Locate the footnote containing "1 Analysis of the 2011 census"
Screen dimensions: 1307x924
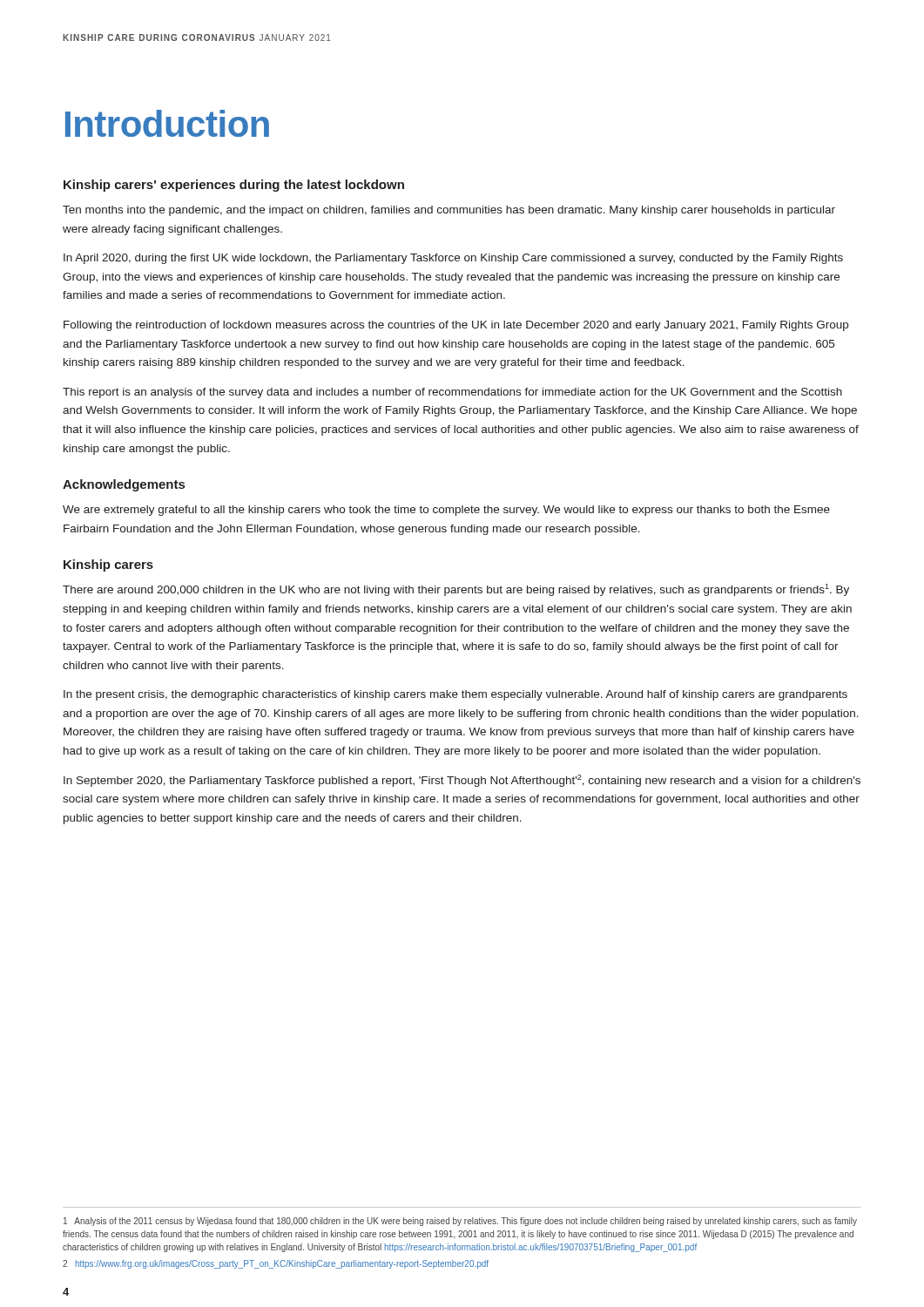point(460,1234)
